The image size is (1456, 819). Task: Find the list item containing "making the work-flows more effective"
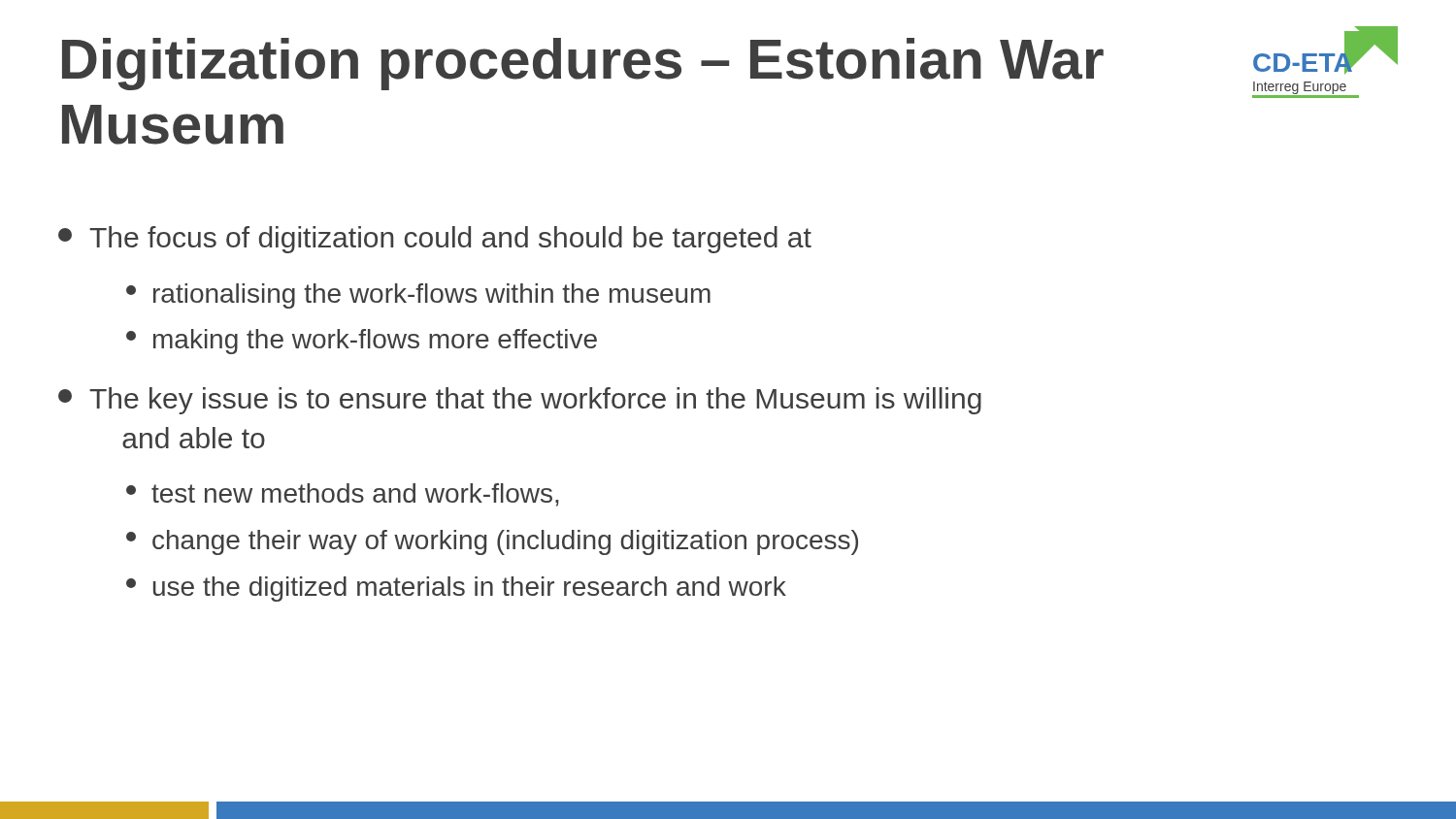362,340
